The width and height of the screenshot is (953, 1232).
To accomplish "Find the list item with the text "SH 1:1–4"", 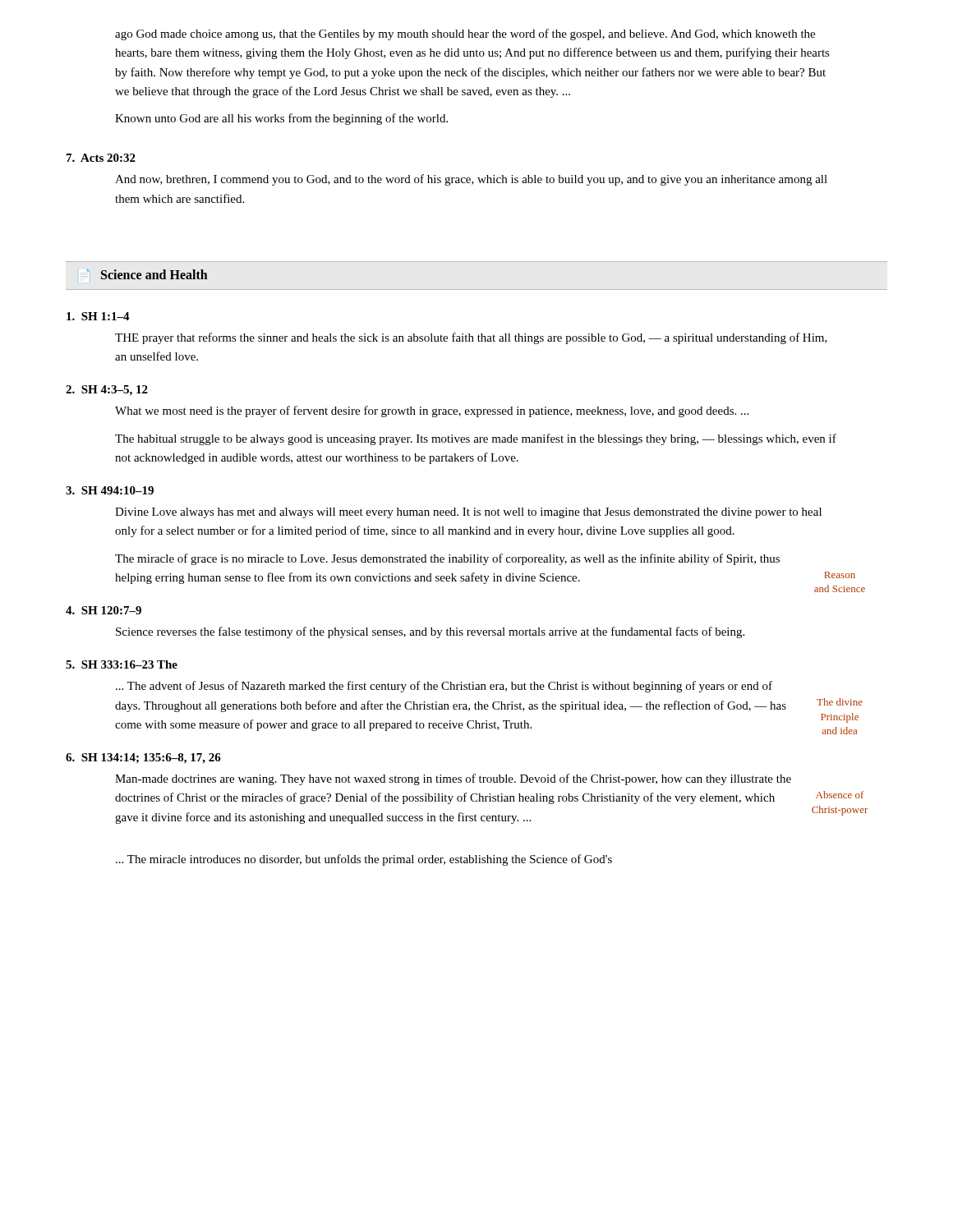I will click(x=98, y=316).
